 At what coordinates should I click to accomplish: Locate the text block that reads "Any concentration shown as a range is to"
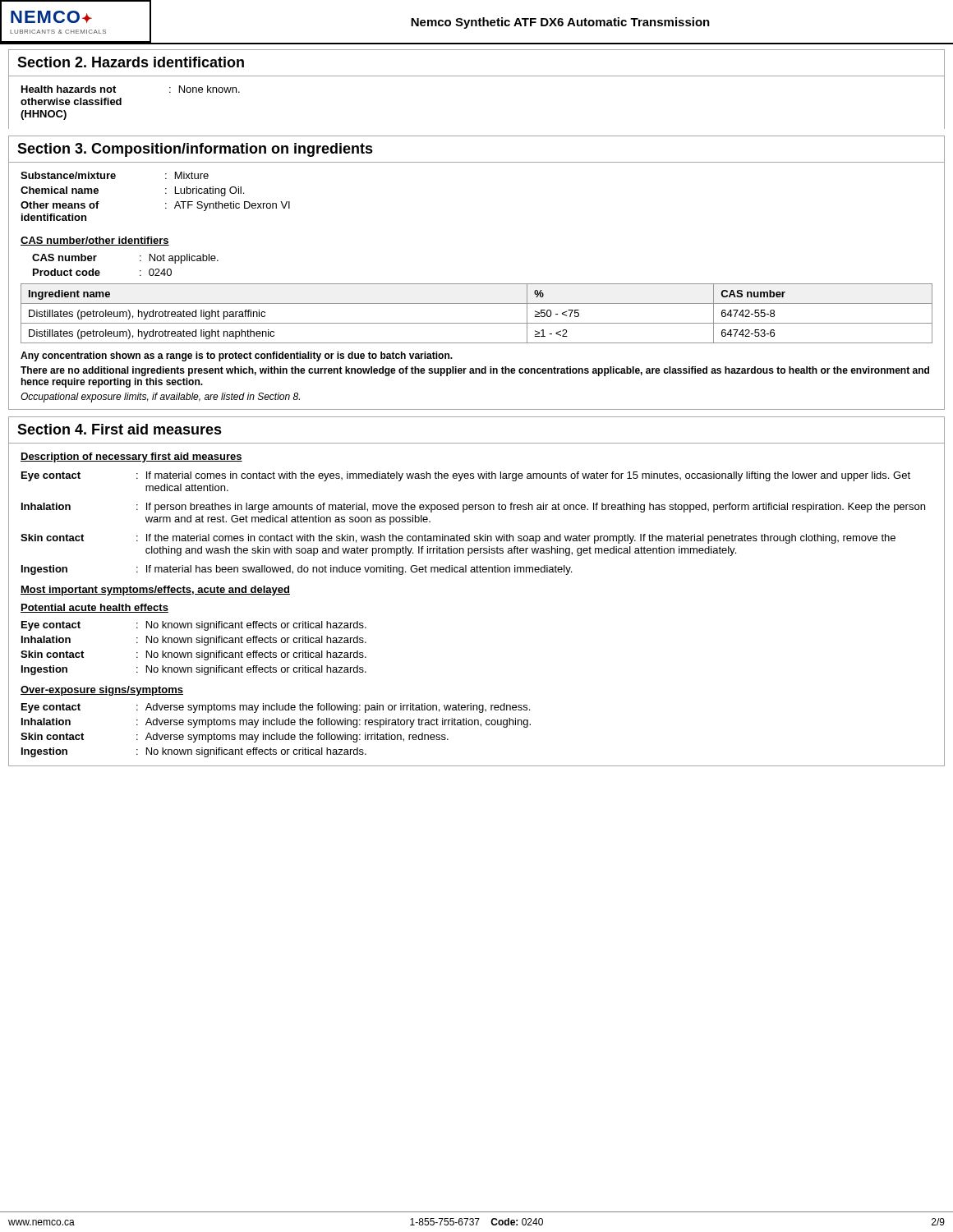(x=237, y=356)
